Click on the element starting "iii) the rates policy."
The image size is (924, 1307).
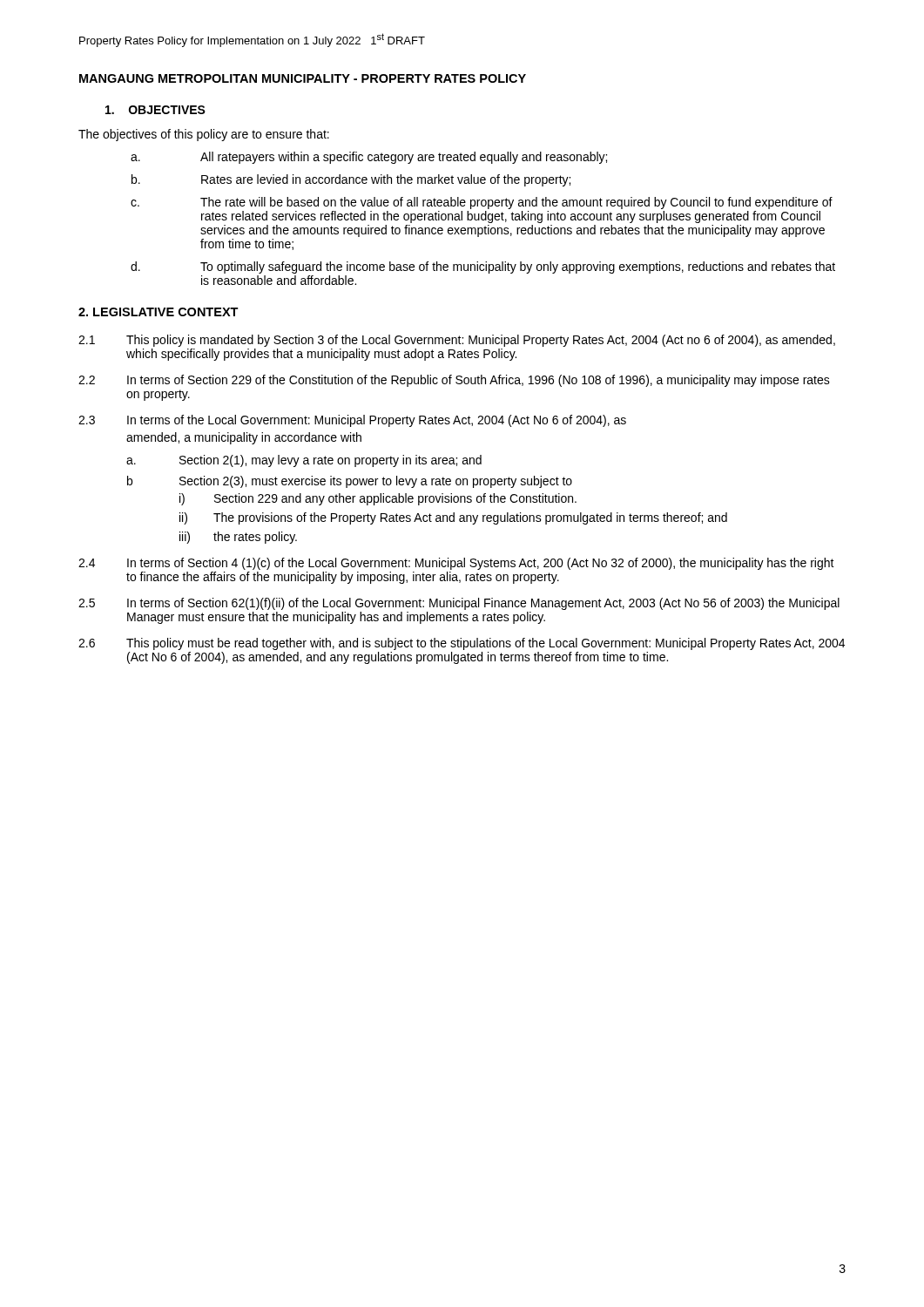pyautogui.click(x=238, y=538)
